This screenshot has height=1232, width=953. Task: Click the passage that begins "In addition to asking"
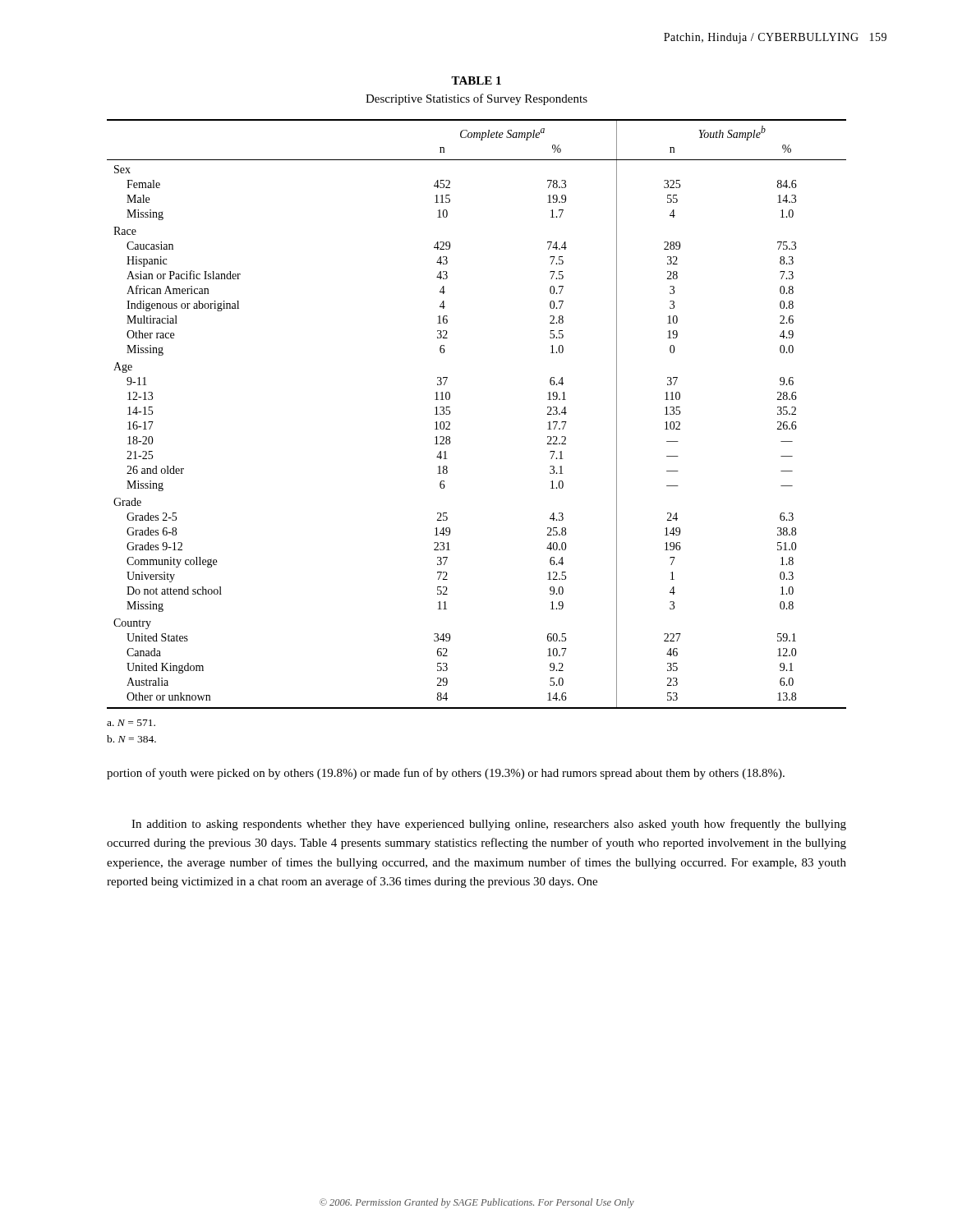(x=476, y=853)
